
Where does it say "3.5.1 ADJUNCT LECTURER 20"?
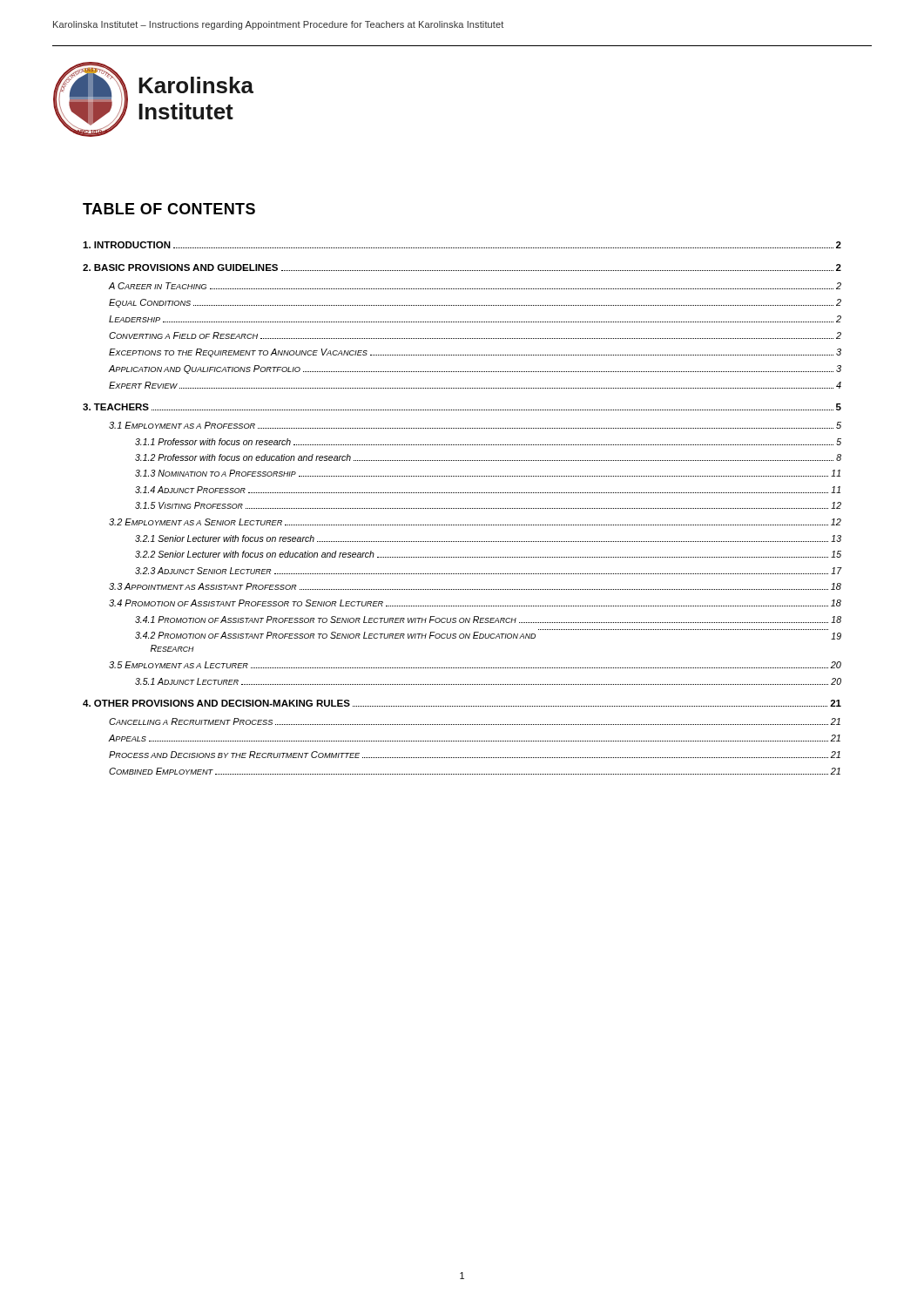coord(488,682)
